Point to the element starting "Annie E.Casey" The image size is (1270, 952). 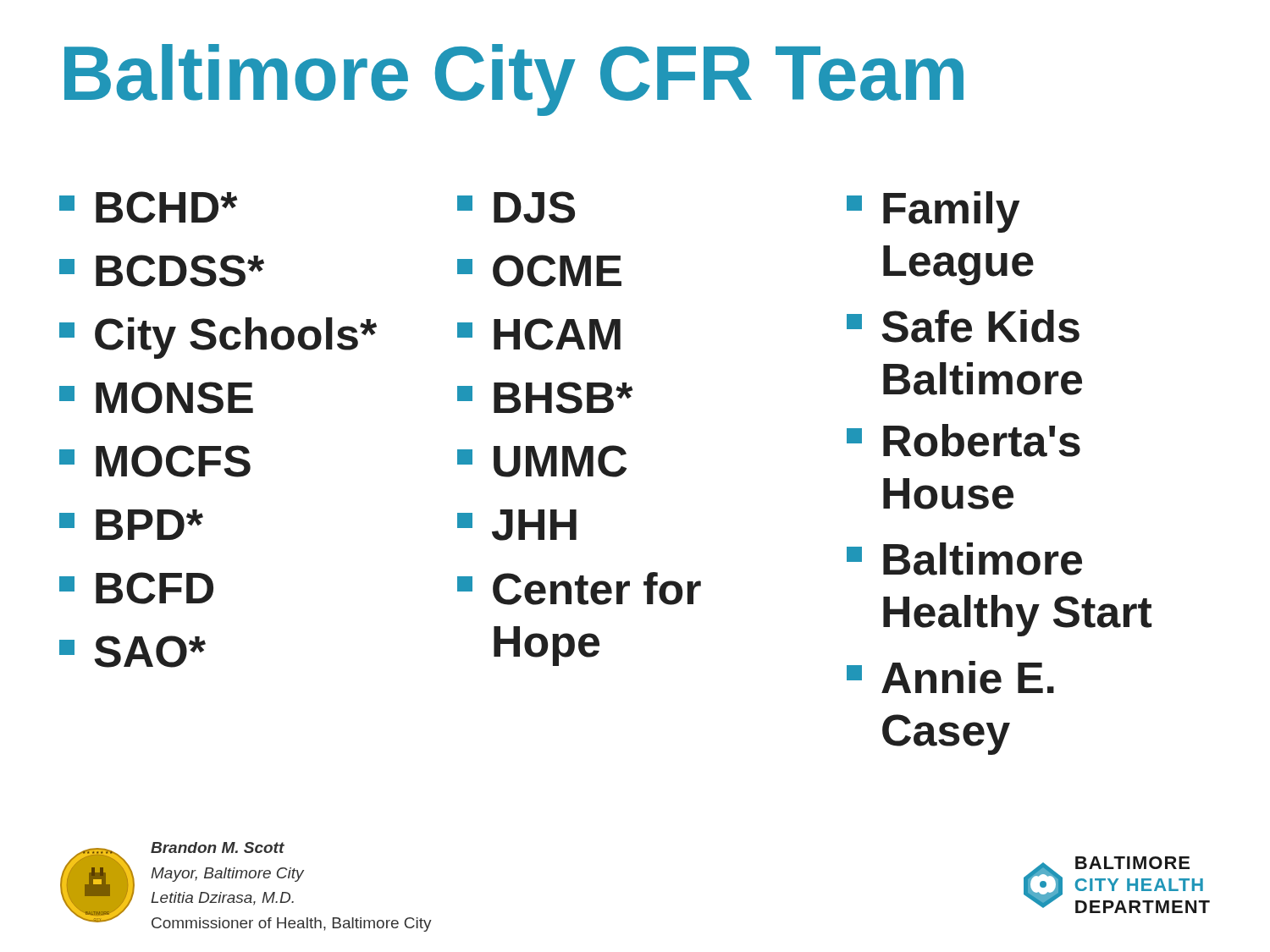952,704
